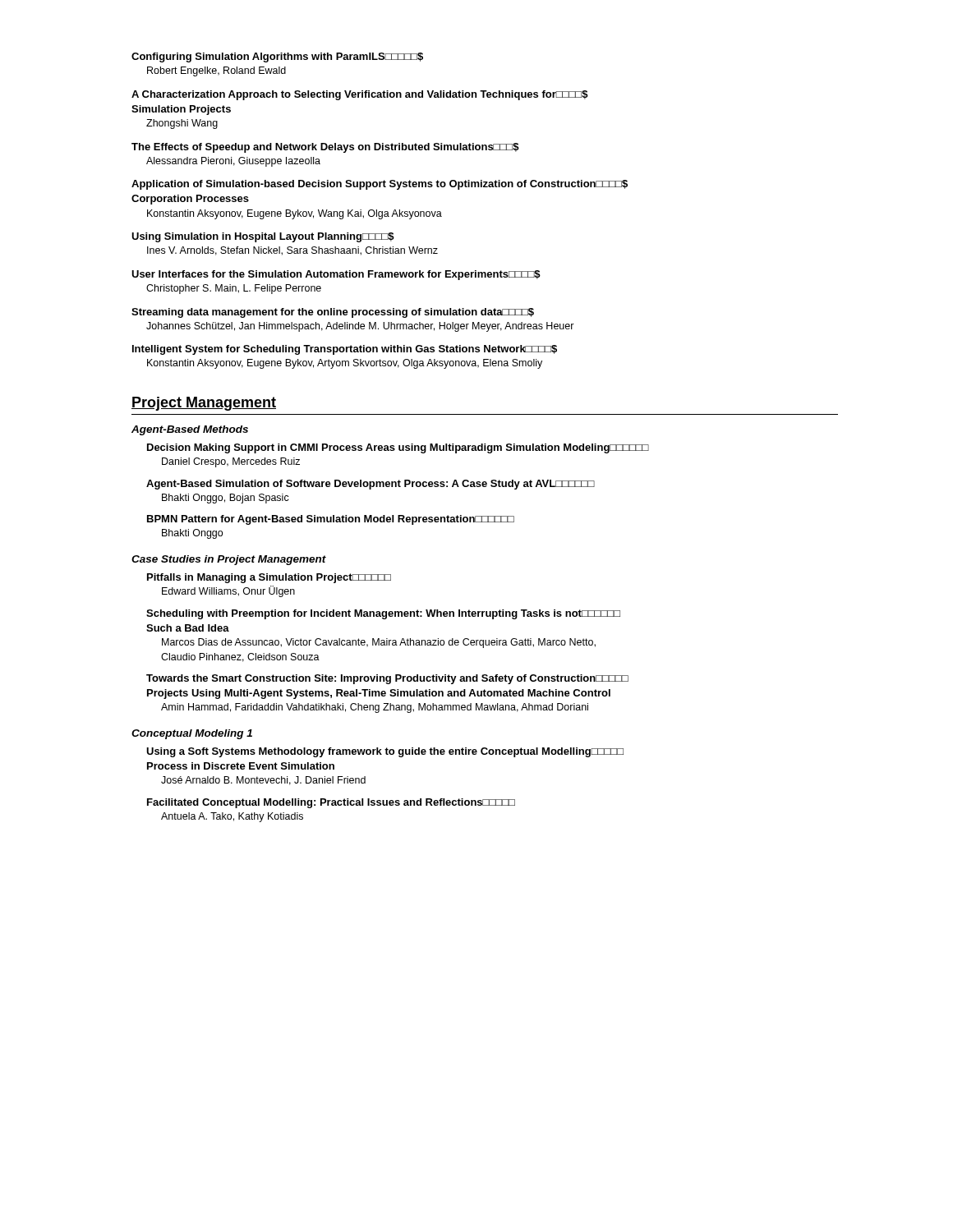Click on the element starting "Facilitated Conceptual Modelling:"
953x1232 pixels.
click(x=492, y=810)
